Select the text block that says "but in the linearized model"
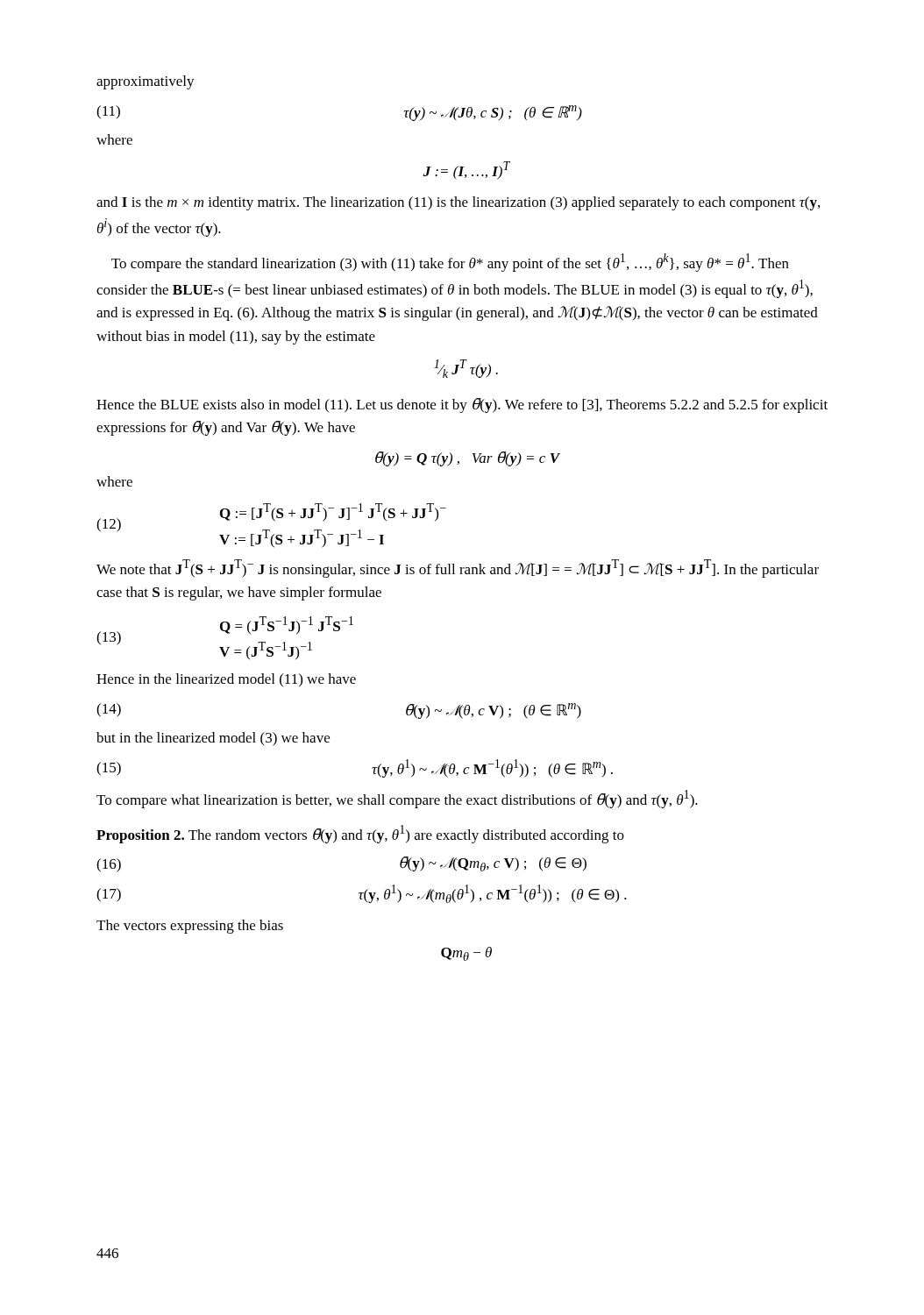 click(x=213, y=738)
